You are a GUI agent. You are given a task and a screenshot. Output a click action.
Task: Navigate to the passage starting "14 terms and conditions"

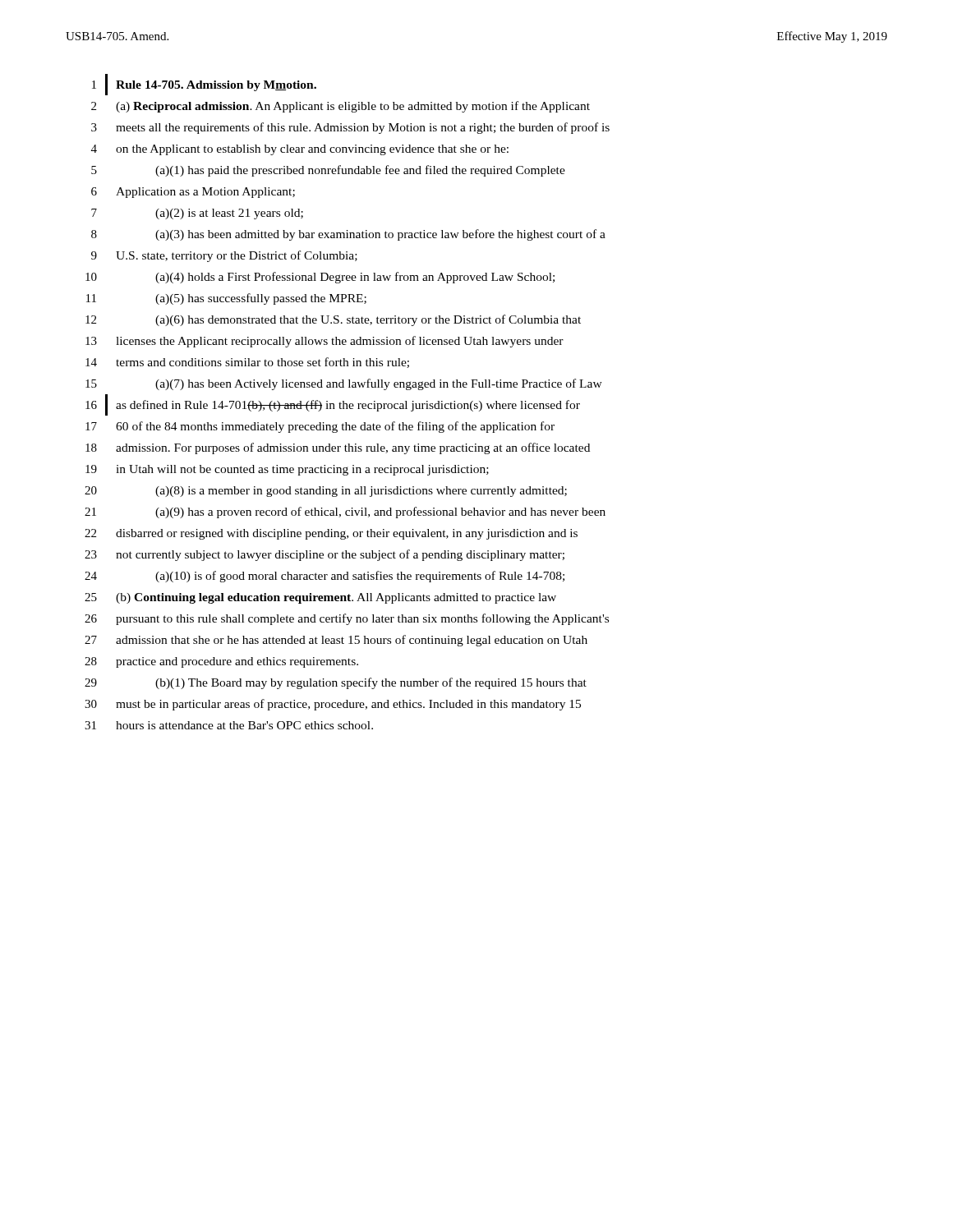pyautogui.click(x=247, y=363)
